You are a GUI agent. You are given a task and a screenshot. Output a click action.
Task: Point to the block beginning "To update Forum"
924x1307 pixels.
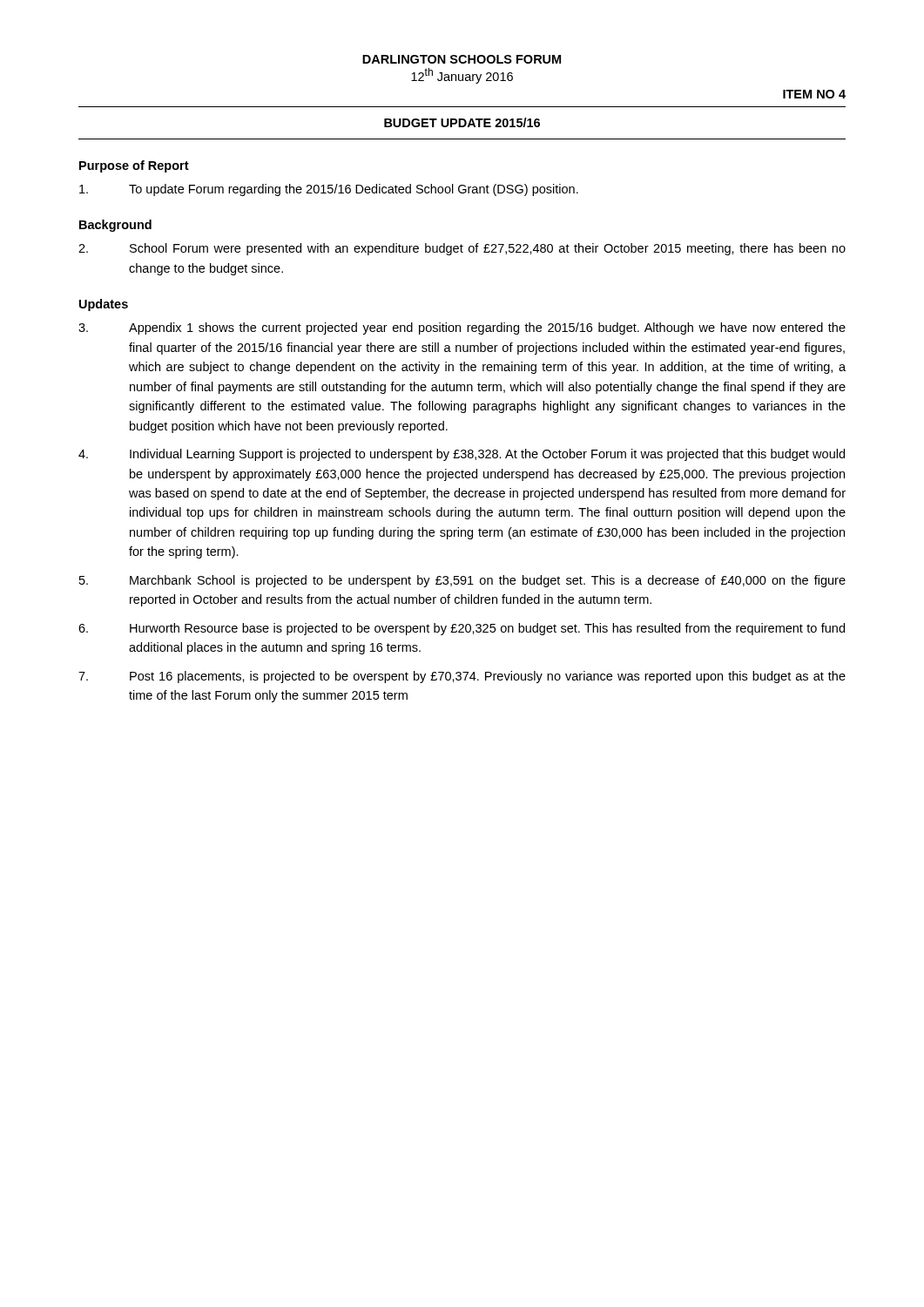(x=462, y=189)
